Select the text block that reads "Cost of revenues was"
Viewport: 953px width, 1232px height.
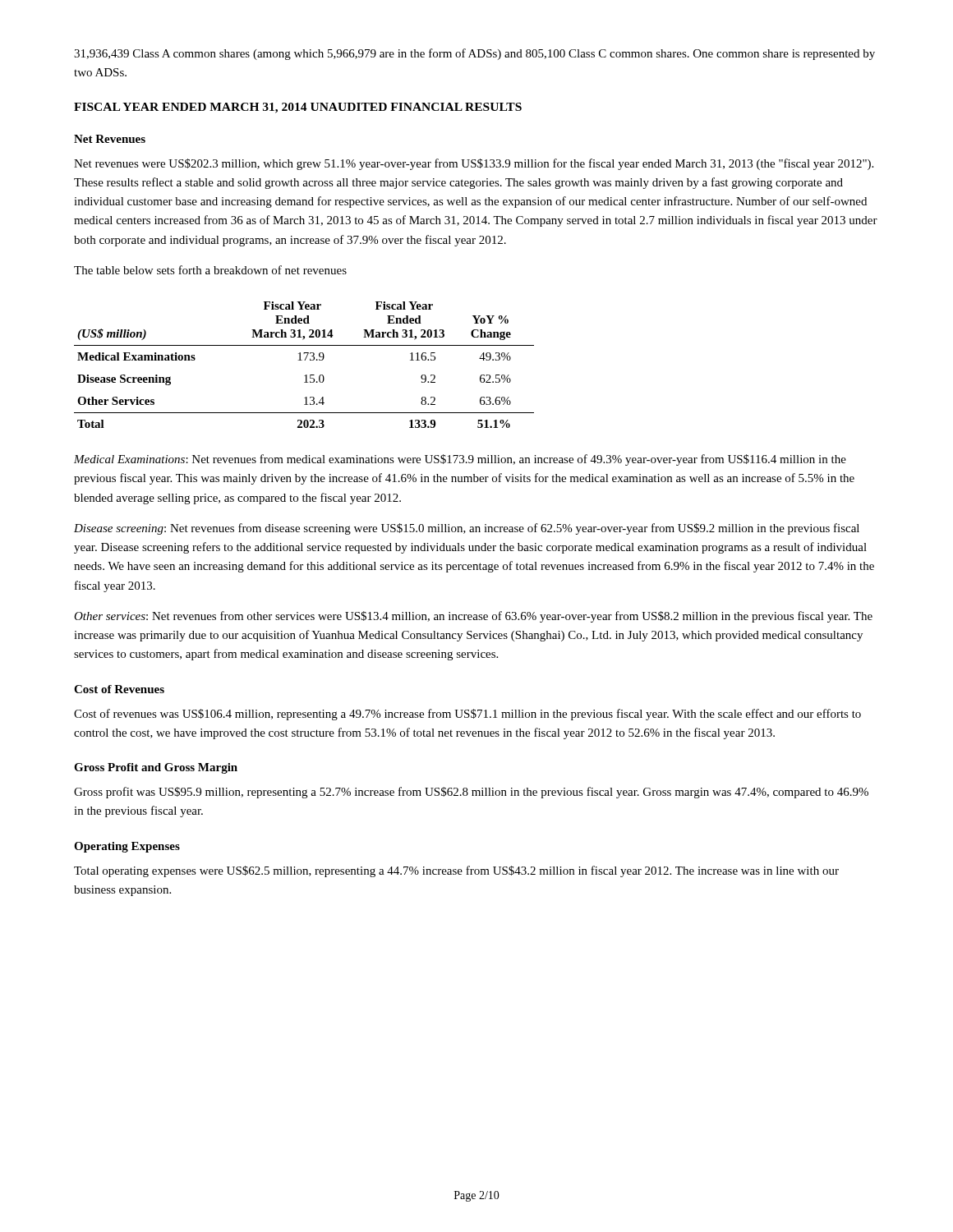pos(468,723)
